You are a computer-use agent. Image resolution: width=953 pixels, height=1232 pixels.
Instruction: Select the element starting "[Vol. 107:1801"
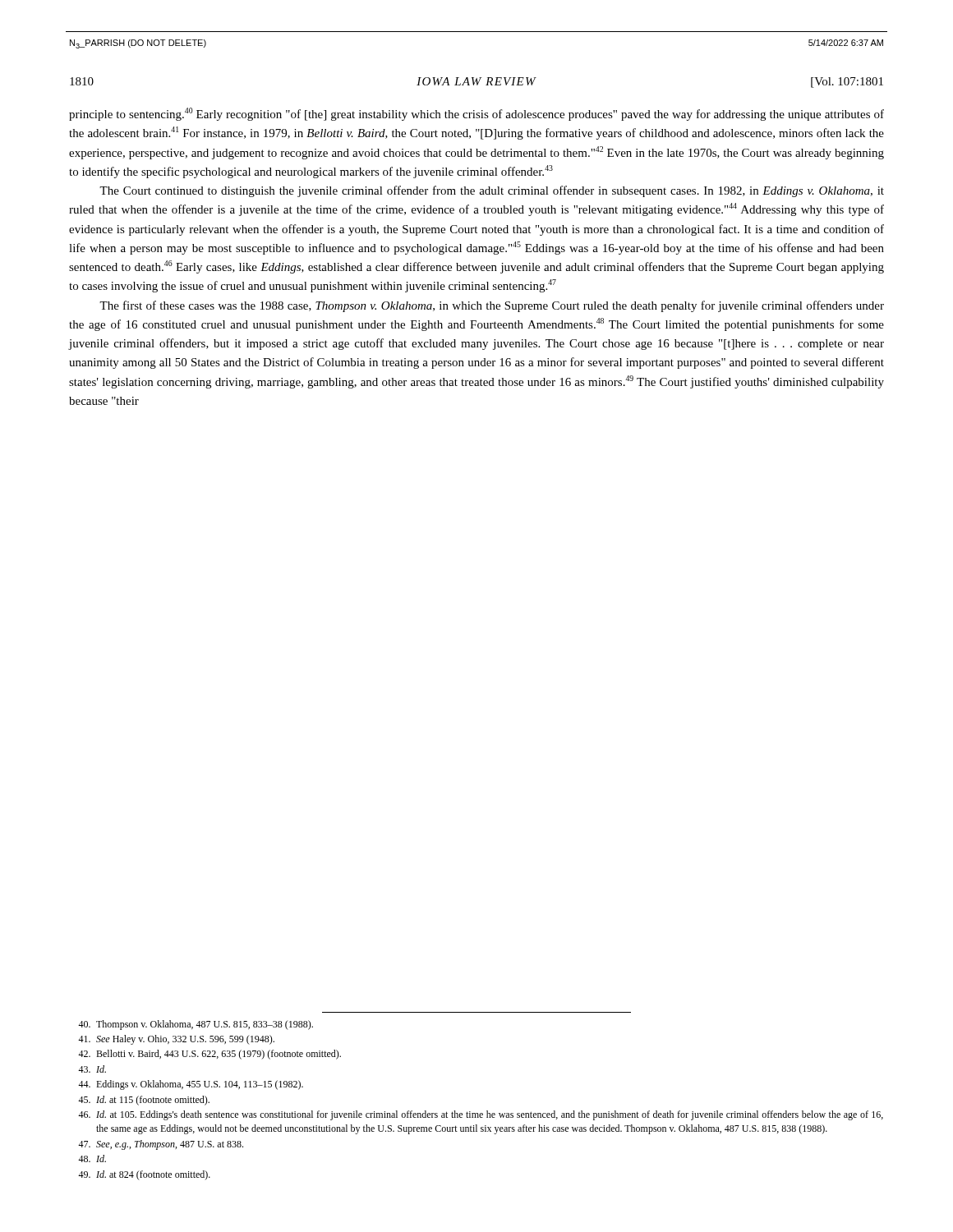pos(847,81)
